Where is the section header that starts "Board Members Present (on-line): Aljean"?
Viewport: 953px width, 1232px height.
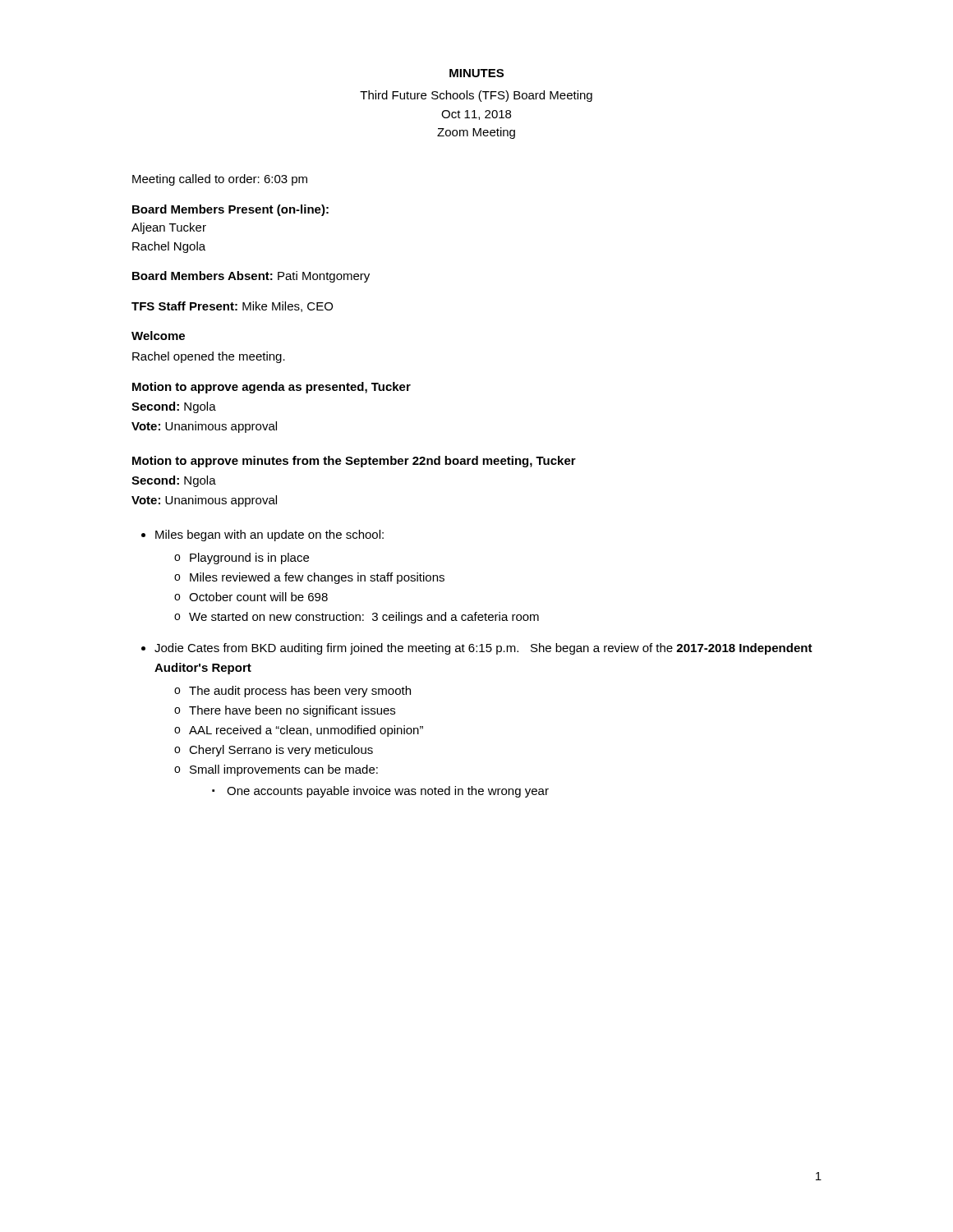[x=230, y=210]
